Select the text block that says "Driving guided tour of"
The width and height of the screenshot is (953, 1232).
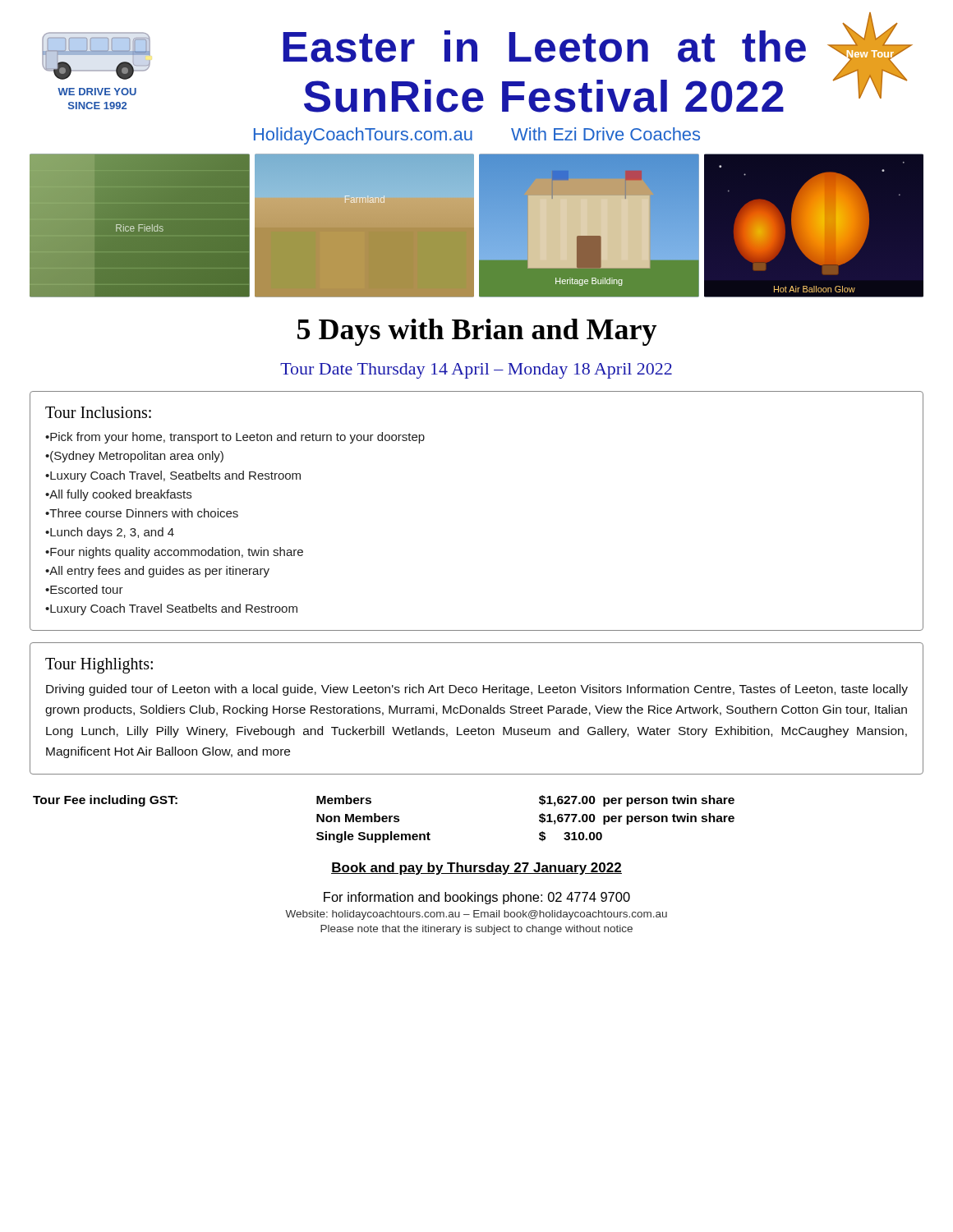coord(476,720)
